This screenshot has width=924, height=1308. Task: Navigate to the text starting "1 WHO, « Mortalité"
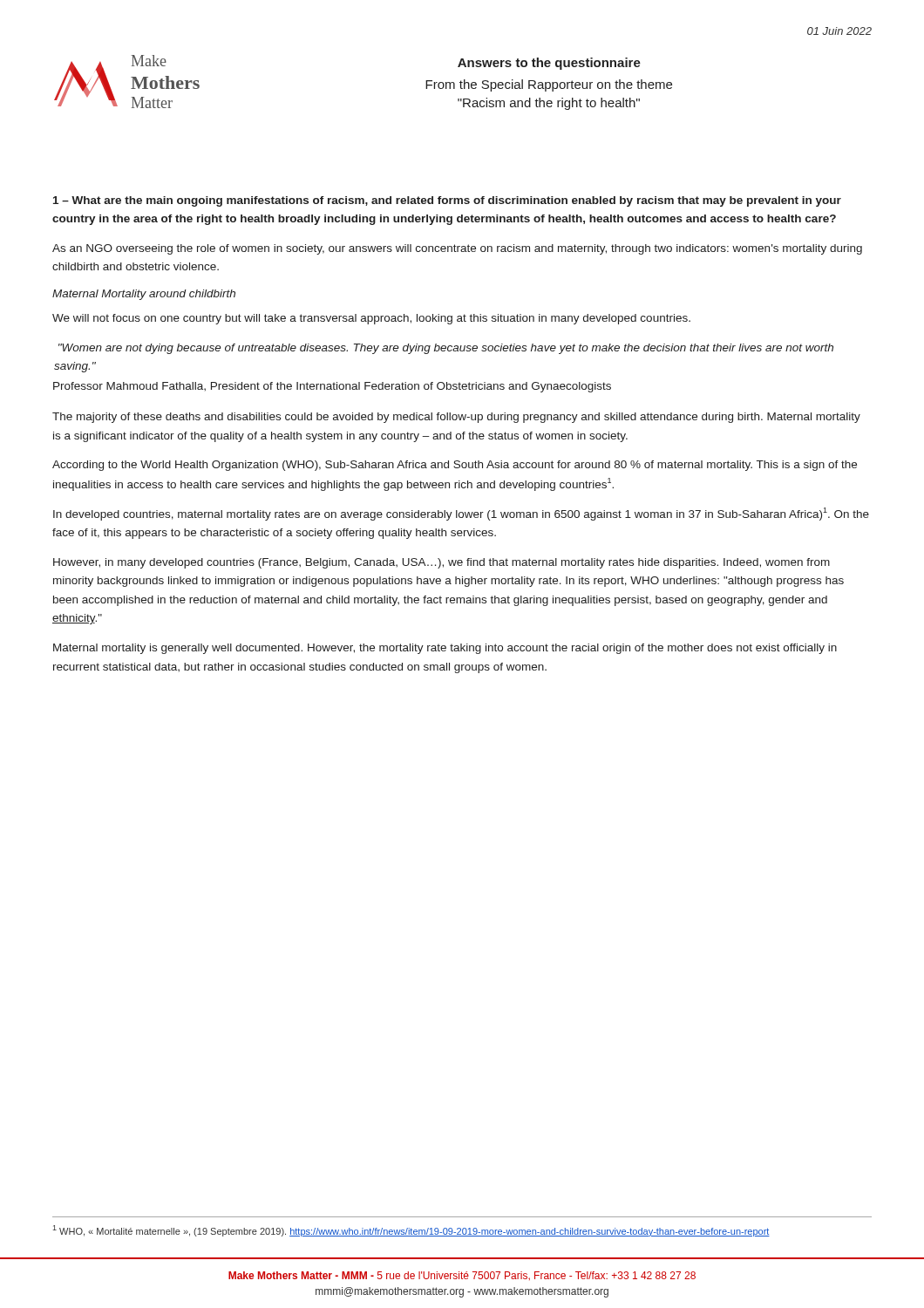tap(411, 1230)
